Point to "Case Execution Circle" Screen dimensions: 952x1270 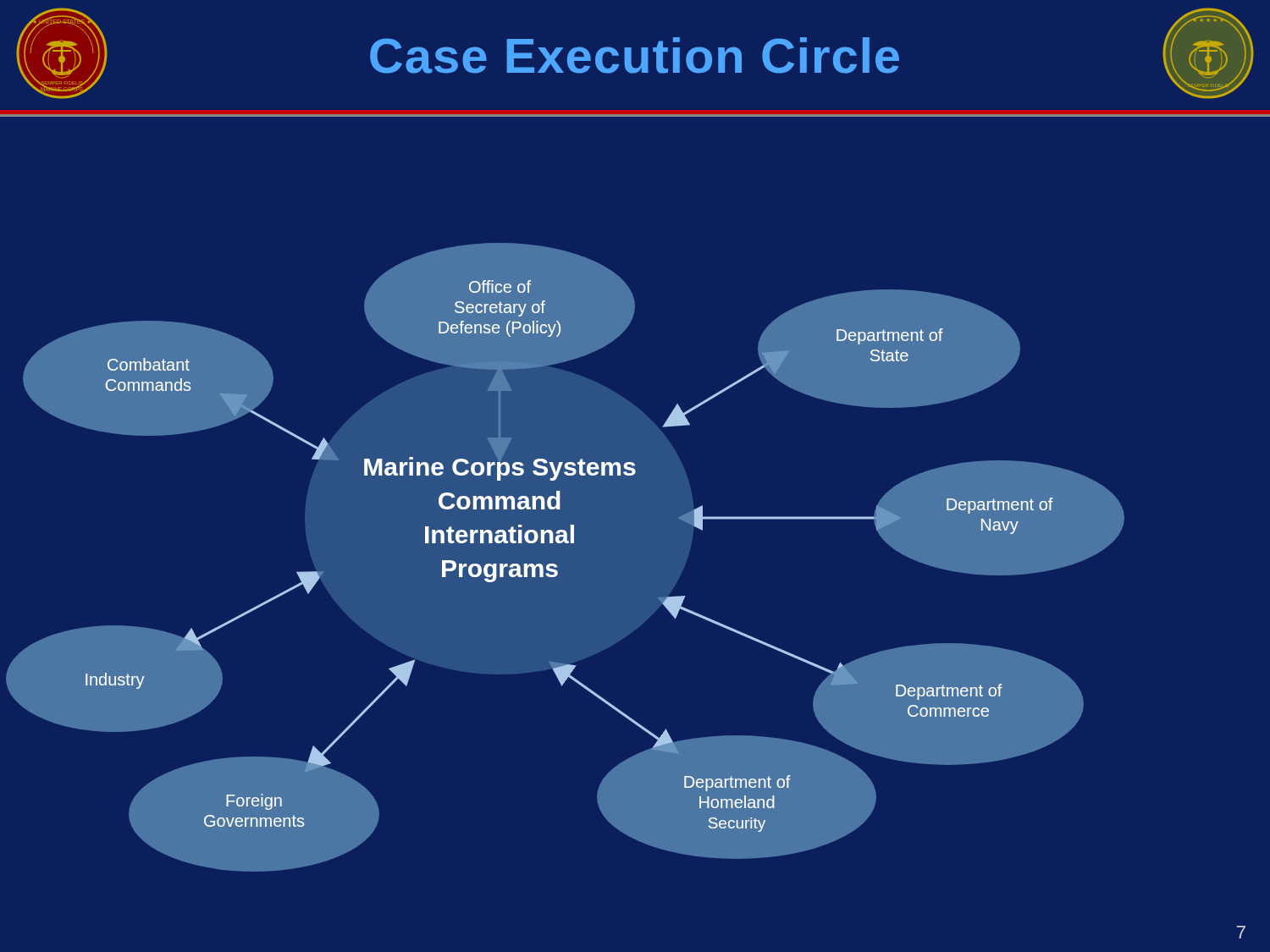click(635, 55)
